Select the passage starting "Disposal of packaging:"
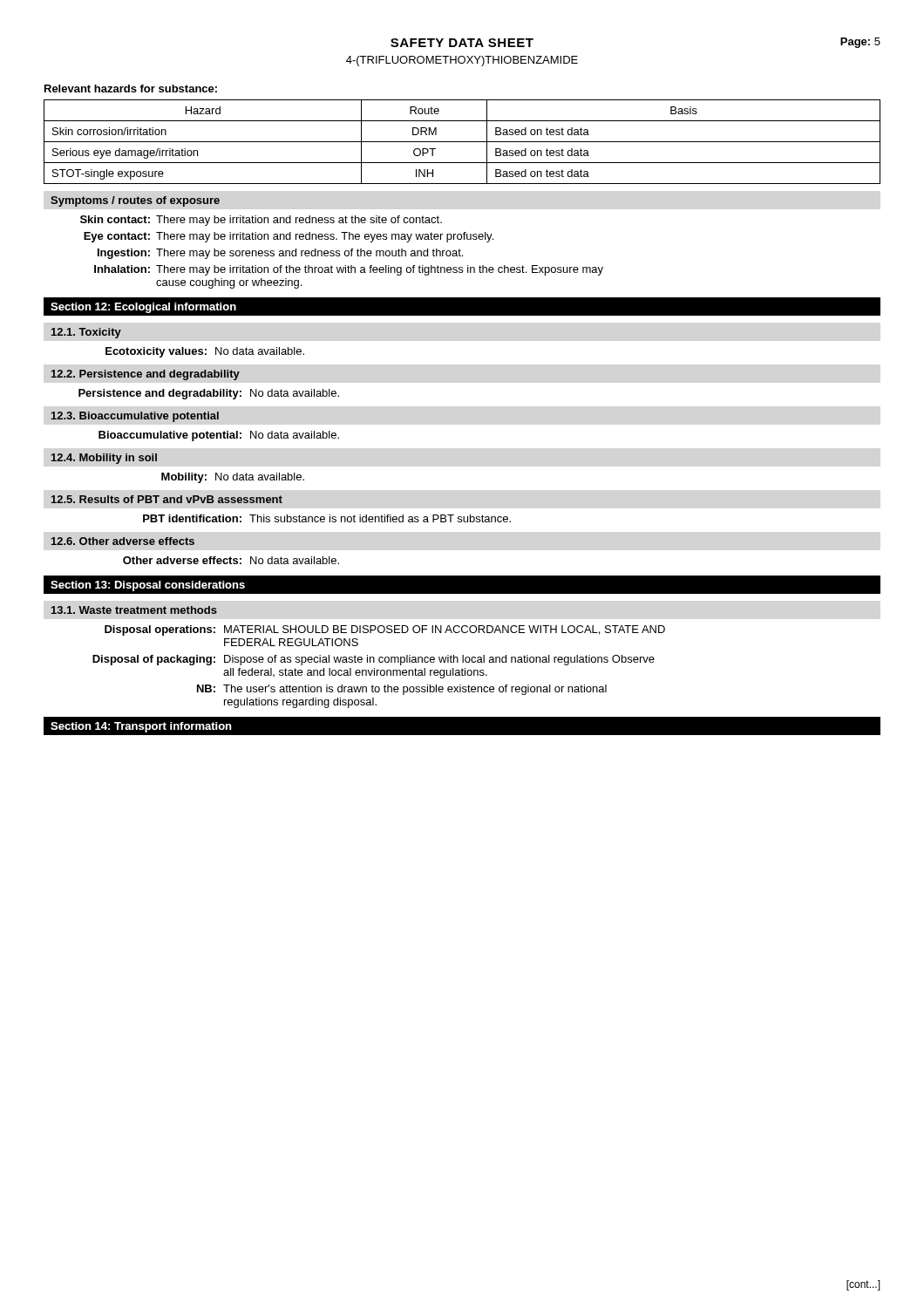 point(465,665)
